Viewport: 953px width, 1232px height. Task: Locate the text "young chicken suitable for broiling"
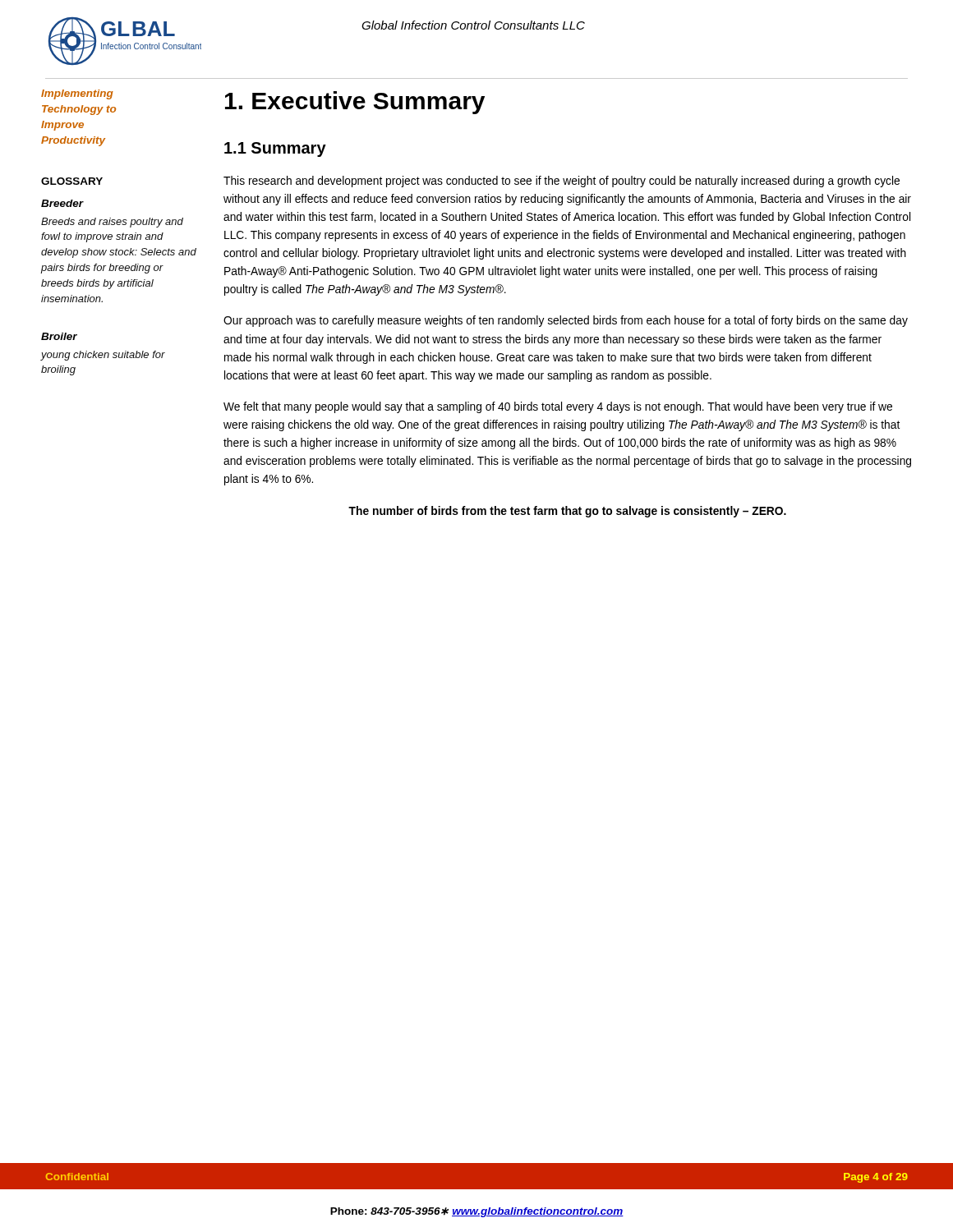(103, 362)
